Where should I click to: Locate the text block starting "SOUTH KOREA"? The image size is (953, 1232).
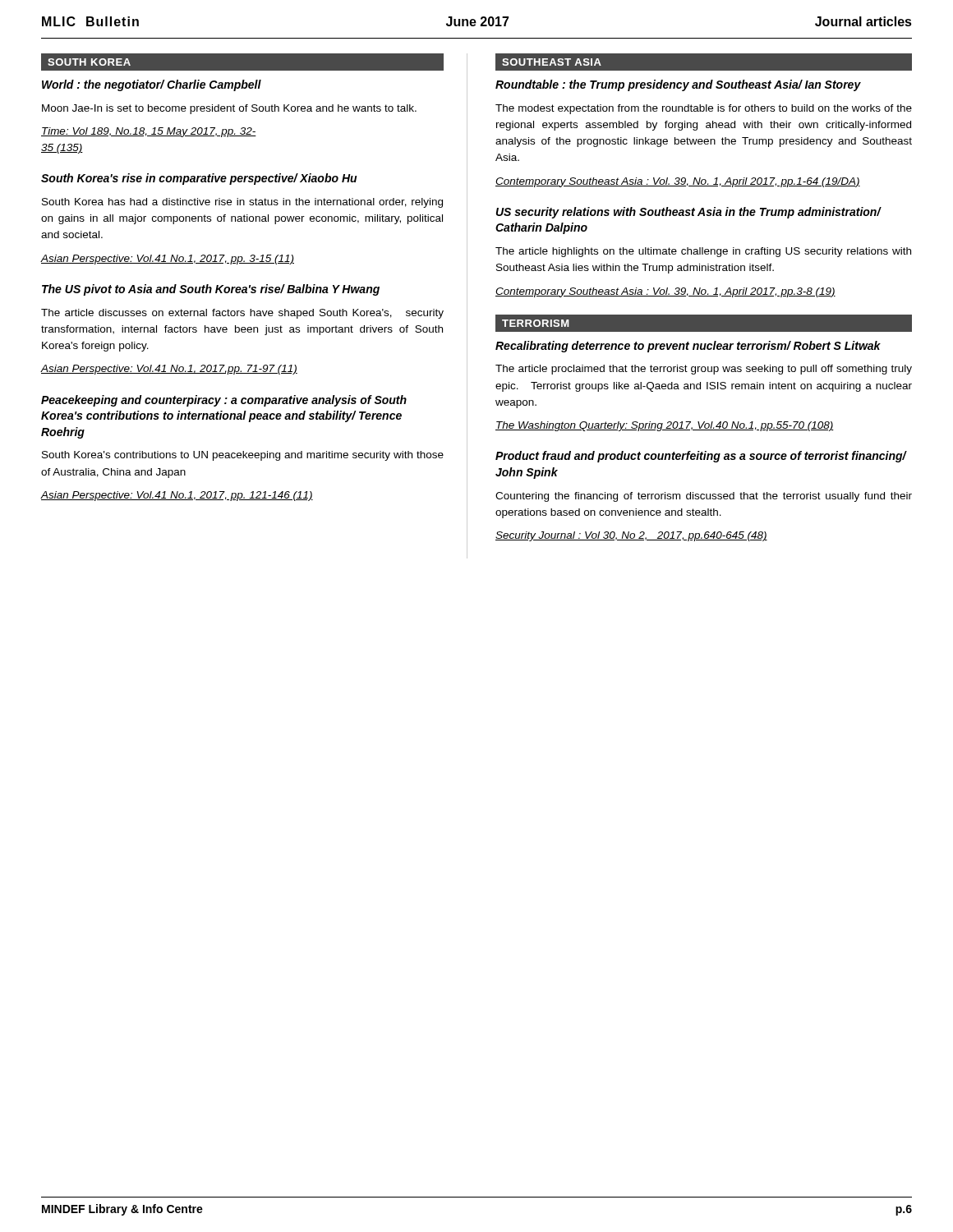[x=242, y=62]
